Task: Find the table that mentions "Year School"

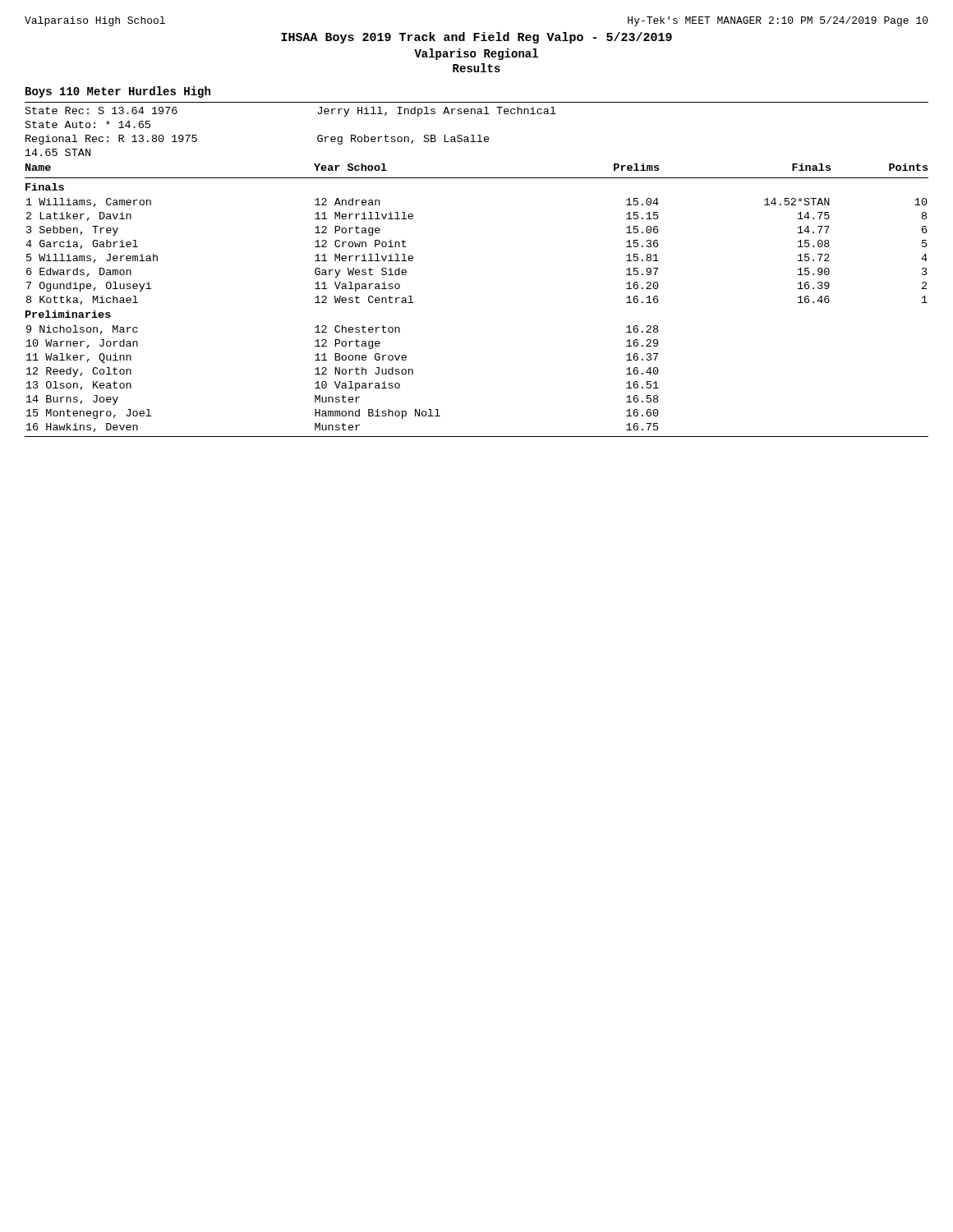Action: (476, 269)
